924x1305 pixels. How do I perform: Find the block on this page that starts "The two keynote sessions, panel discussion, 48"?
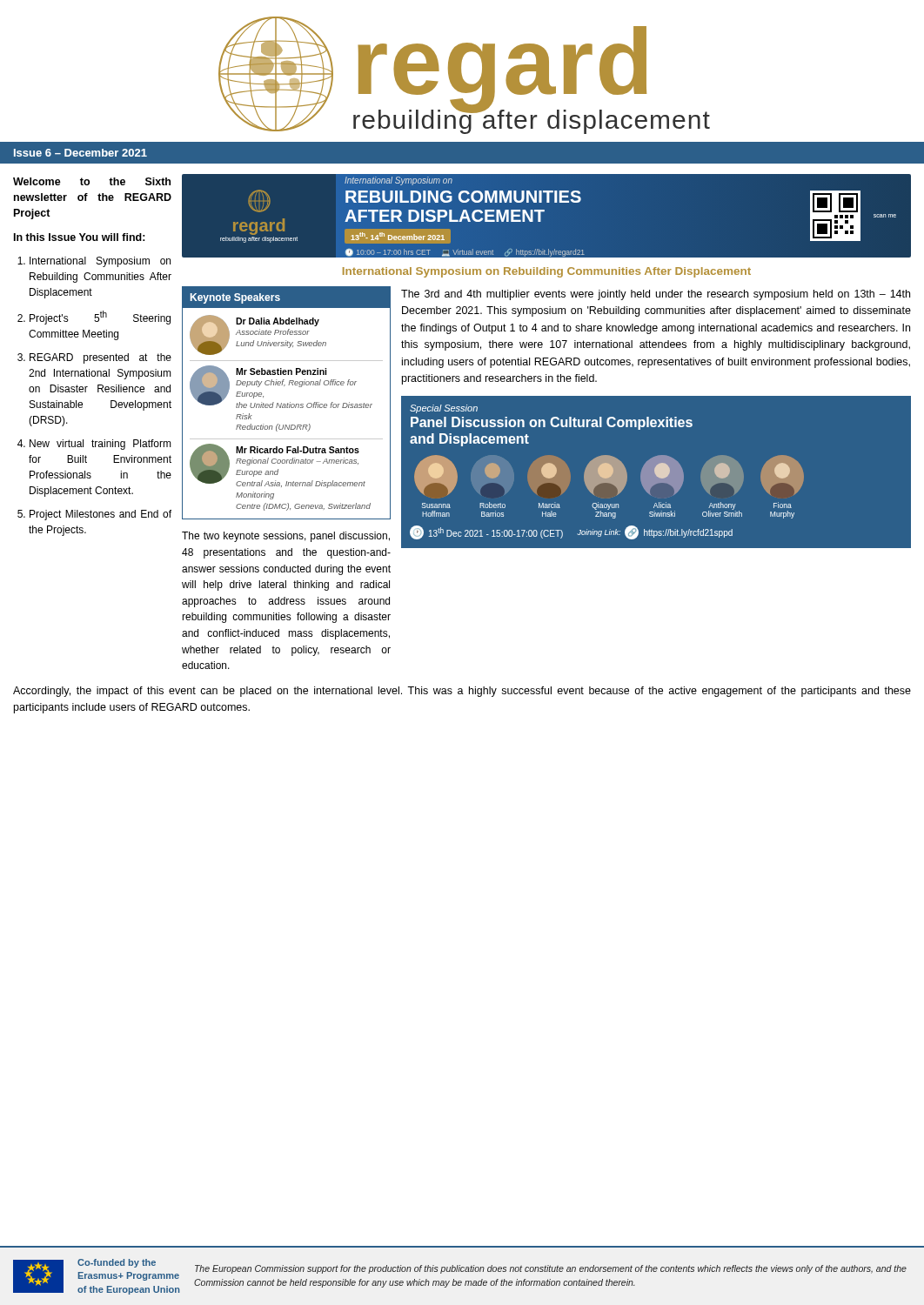pos(286,601)
